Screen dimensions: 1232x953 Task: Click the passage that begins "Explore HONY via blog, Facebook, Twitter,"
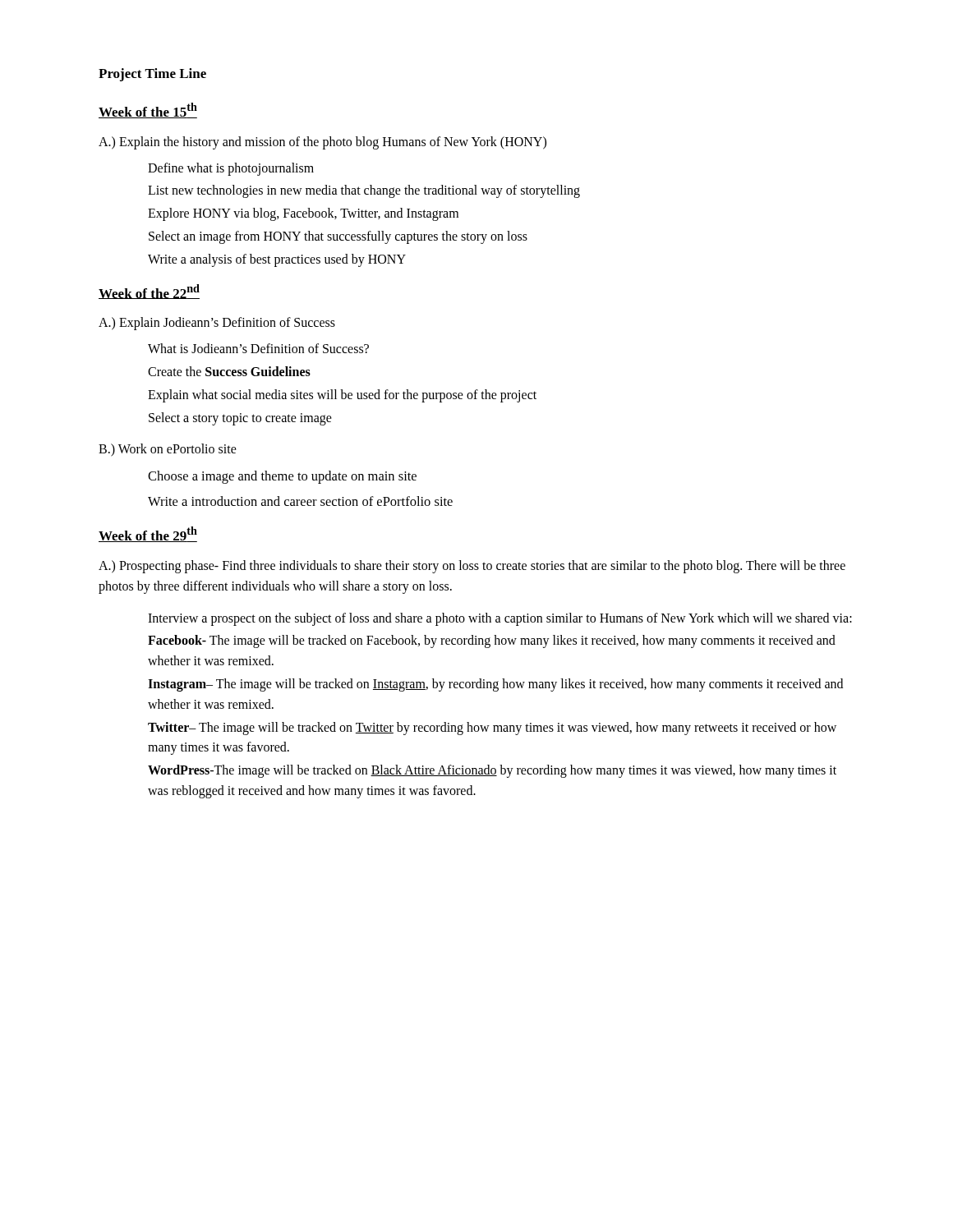pyautogui.click(x=303, y=213)
